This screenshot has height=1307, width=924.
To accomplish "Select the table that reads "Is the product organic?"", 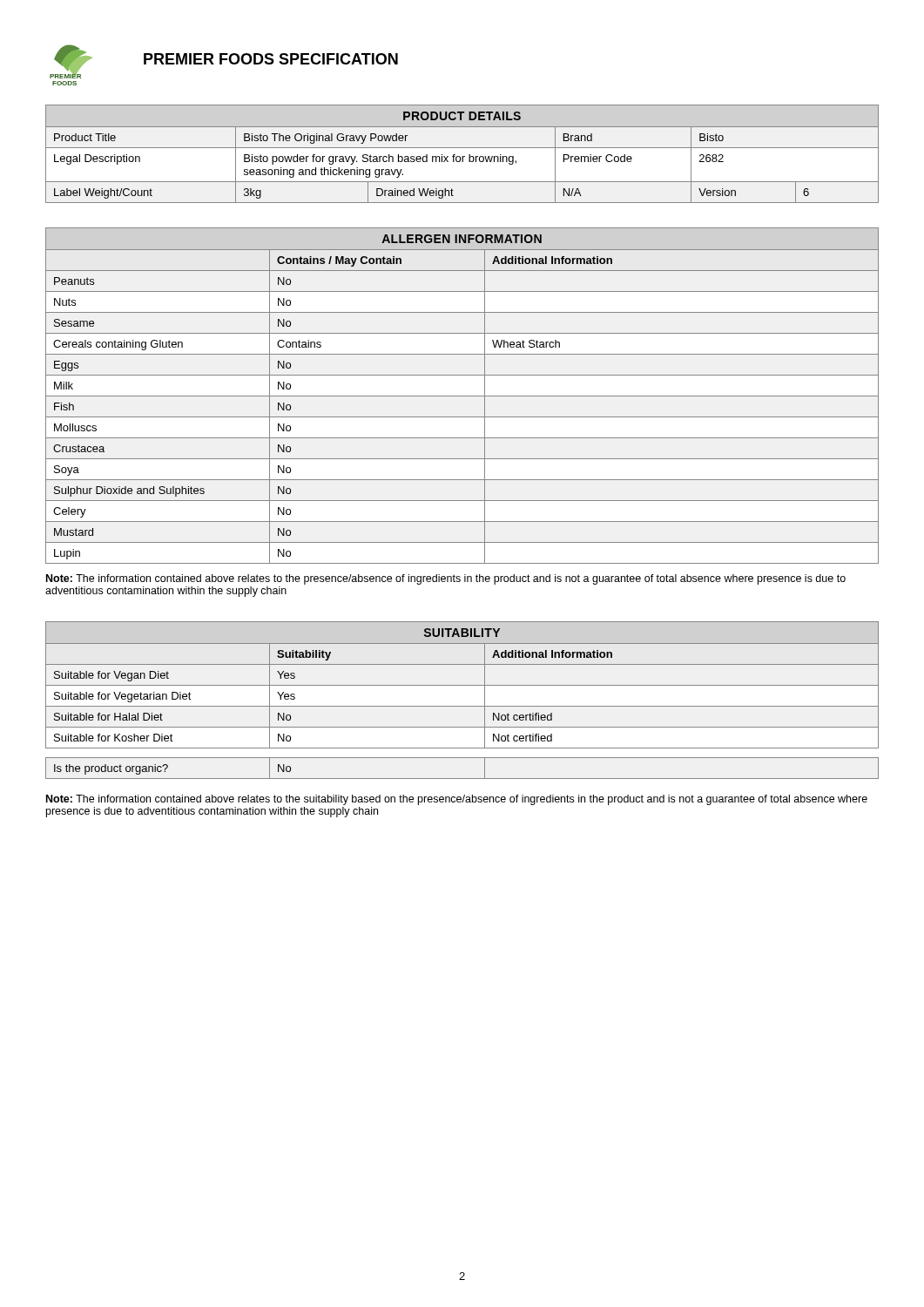I will pyautogui.click(x=462, y=768).
